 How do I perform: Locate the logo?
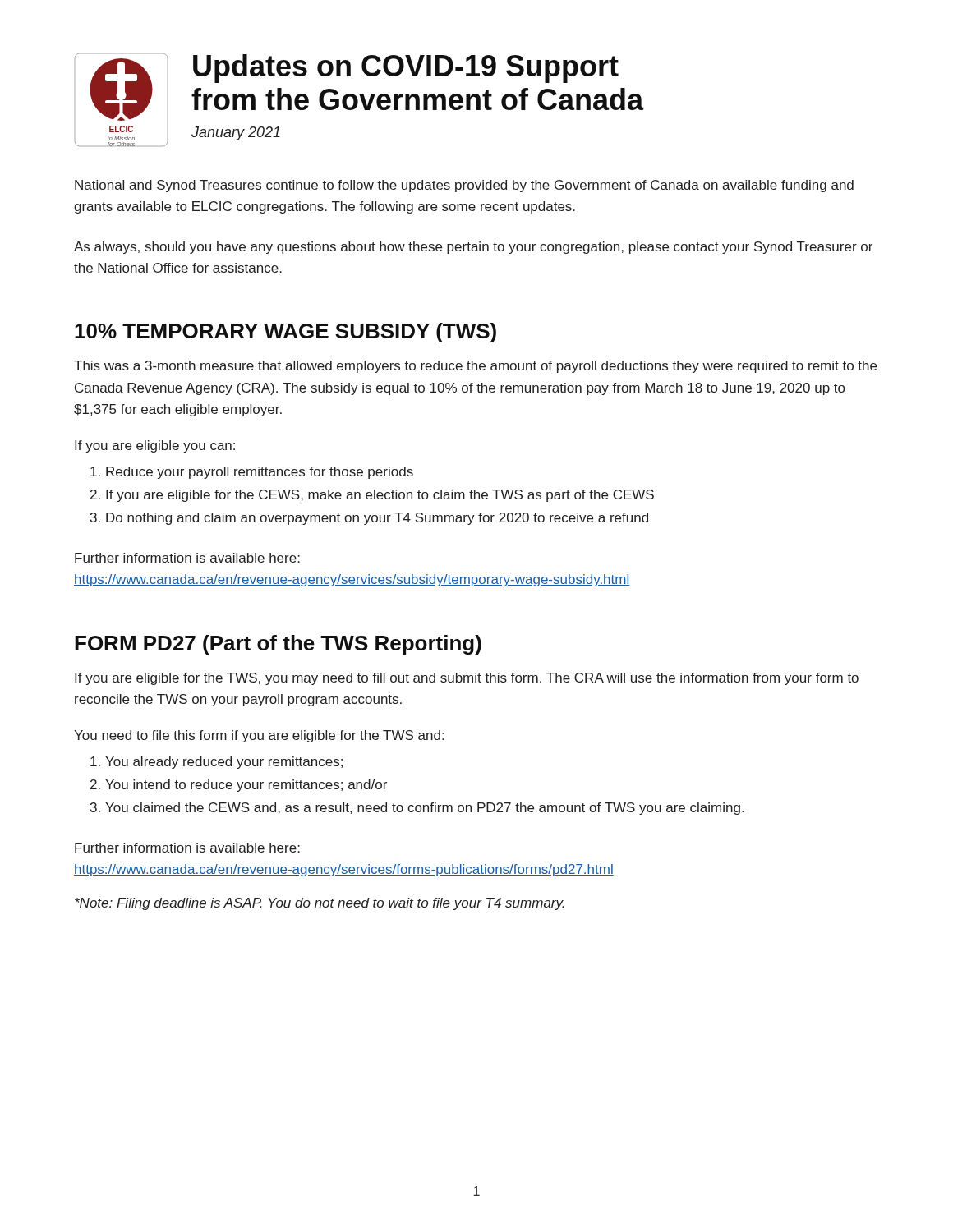point(121,100)
